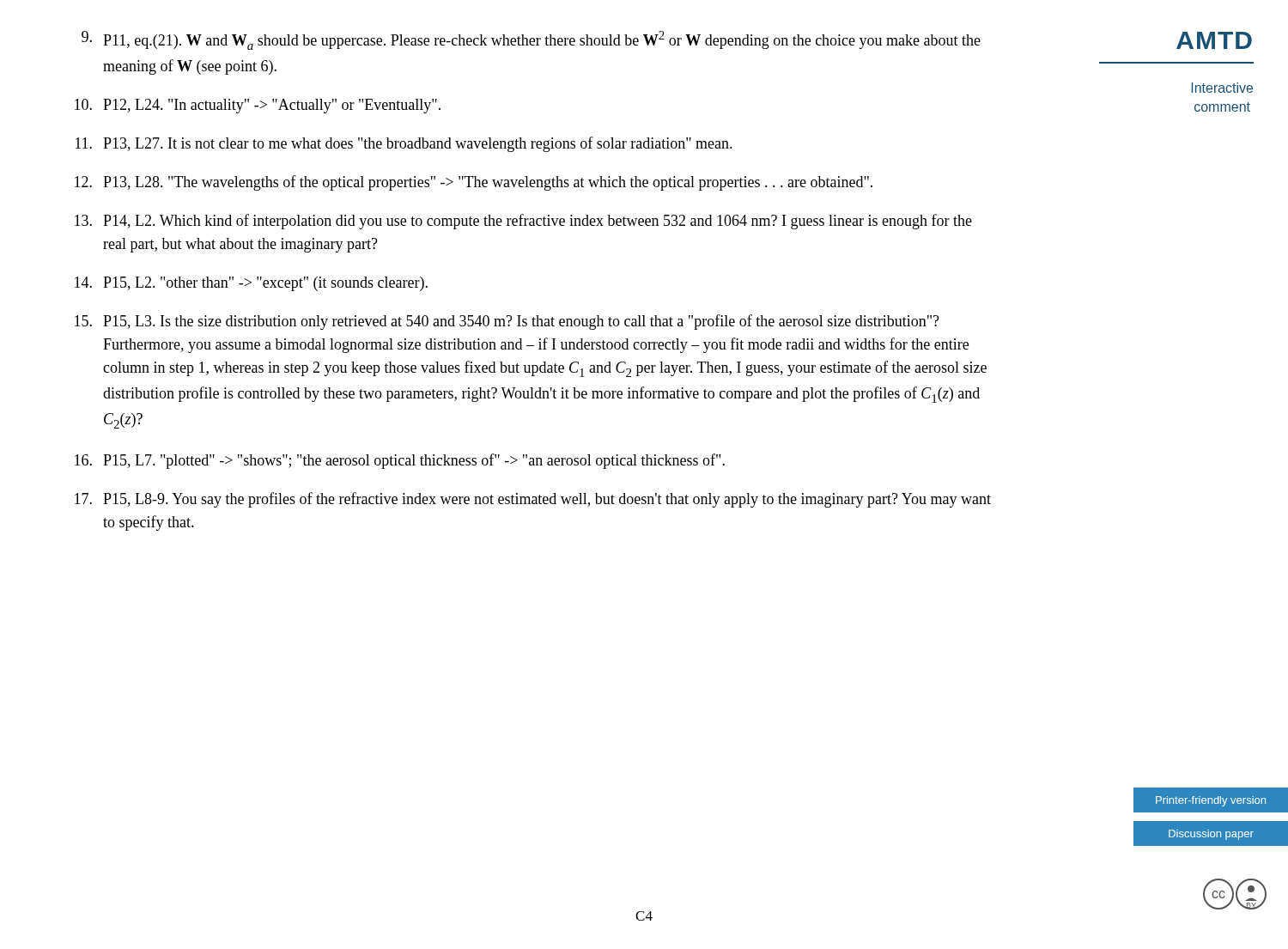
Task: Locate the text that reads "Discussion paper"
Action: [1211, 834]
